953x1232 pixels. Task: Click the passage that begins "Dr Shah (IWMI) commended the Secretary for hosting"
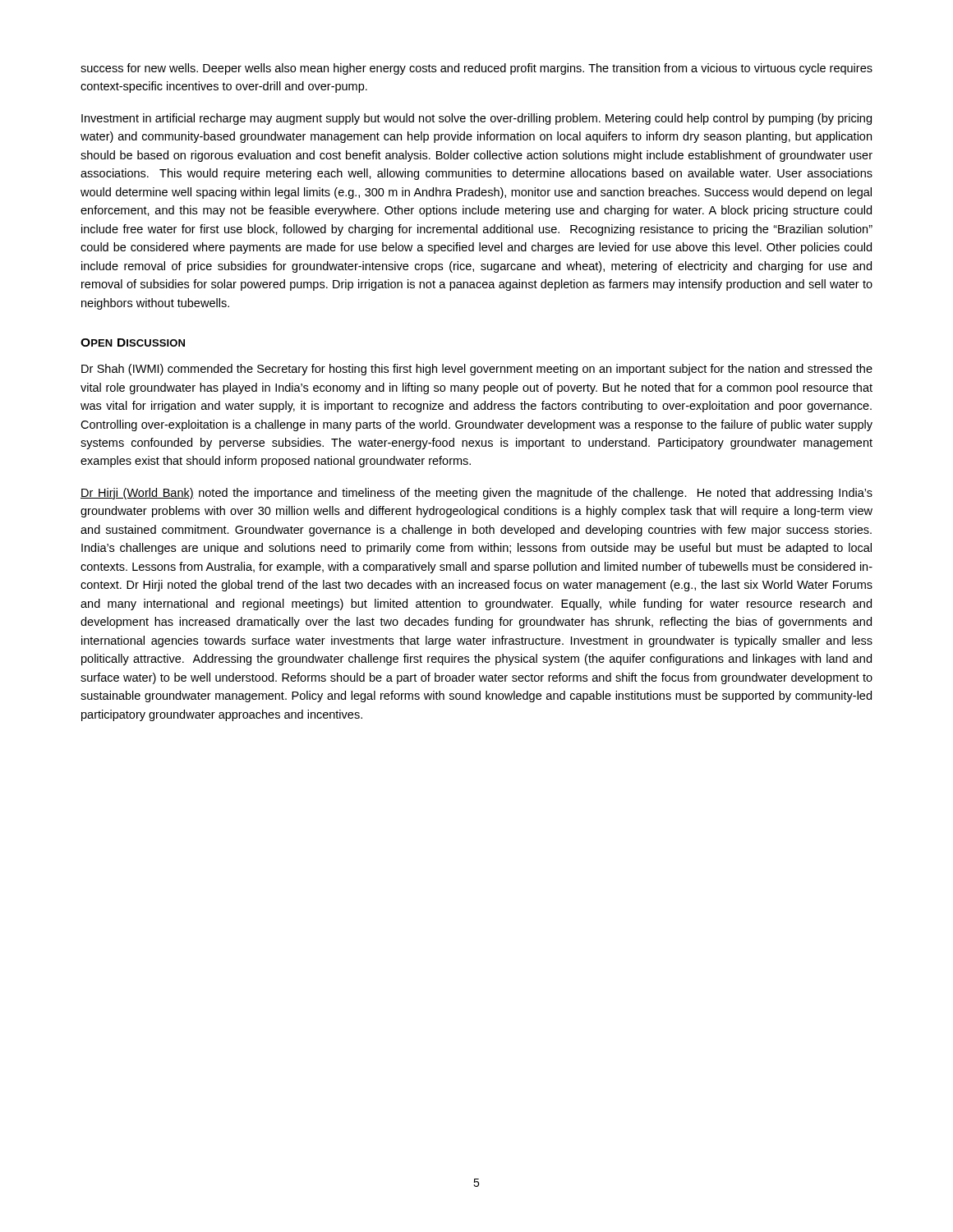476,415
